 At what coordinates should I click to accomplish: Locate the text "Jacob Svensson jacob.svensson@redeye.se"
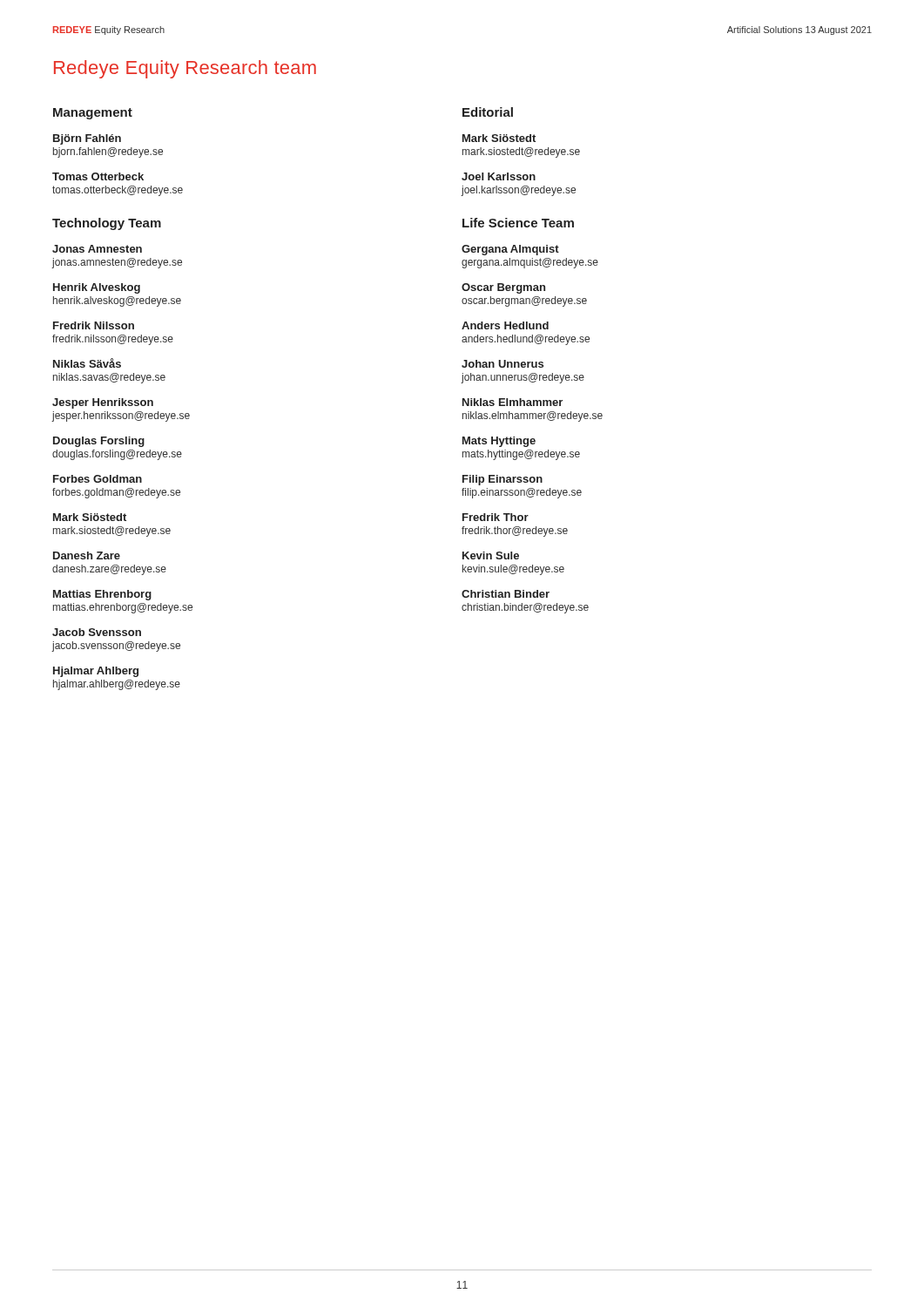165,639
